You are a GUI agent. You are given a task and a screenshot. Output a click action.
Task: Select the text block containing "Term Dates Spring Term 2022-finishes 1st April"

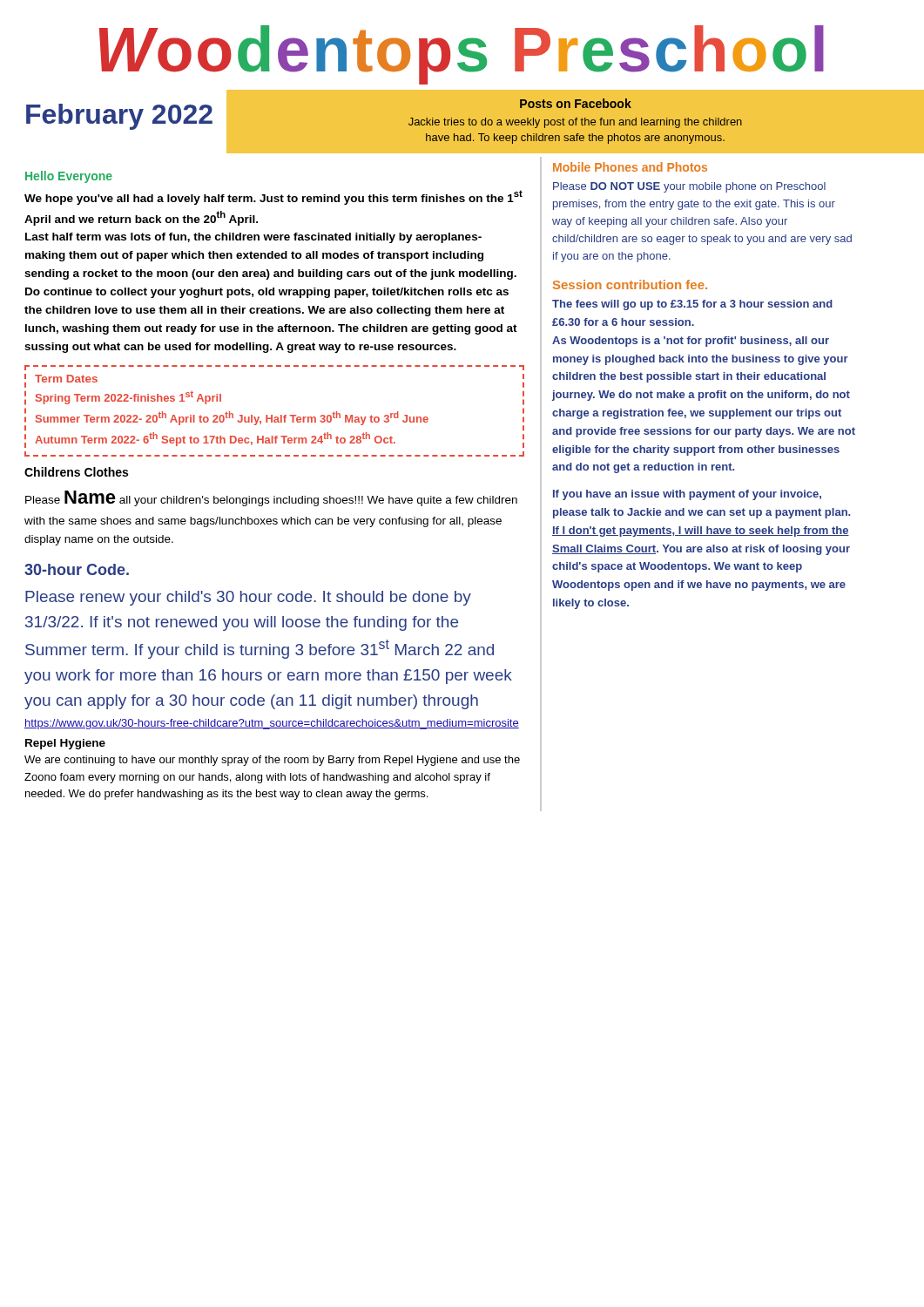pyautogui.click(x=274, y=411)
